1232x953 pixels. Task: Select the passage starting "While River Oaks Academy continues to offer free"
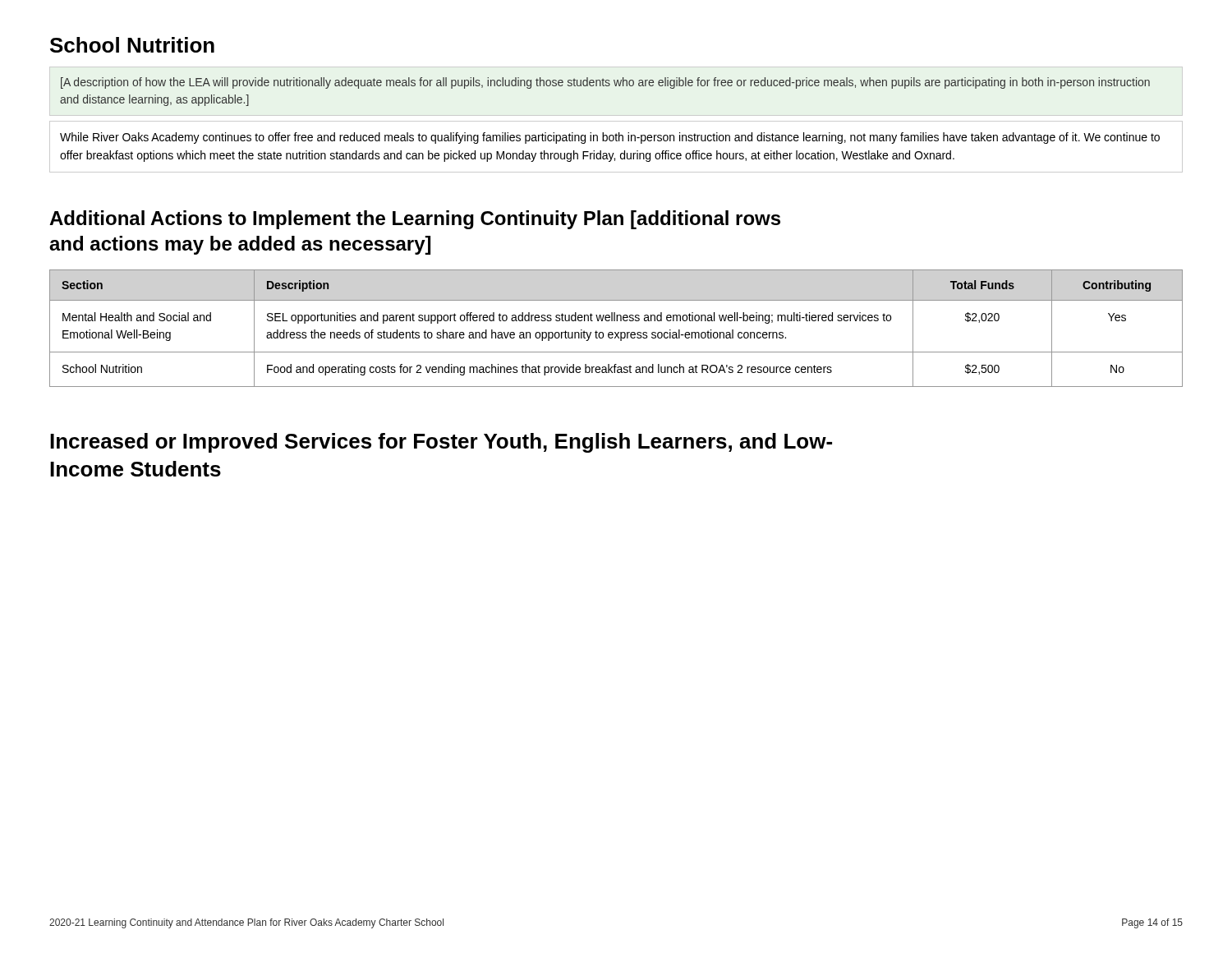point(610,146)
